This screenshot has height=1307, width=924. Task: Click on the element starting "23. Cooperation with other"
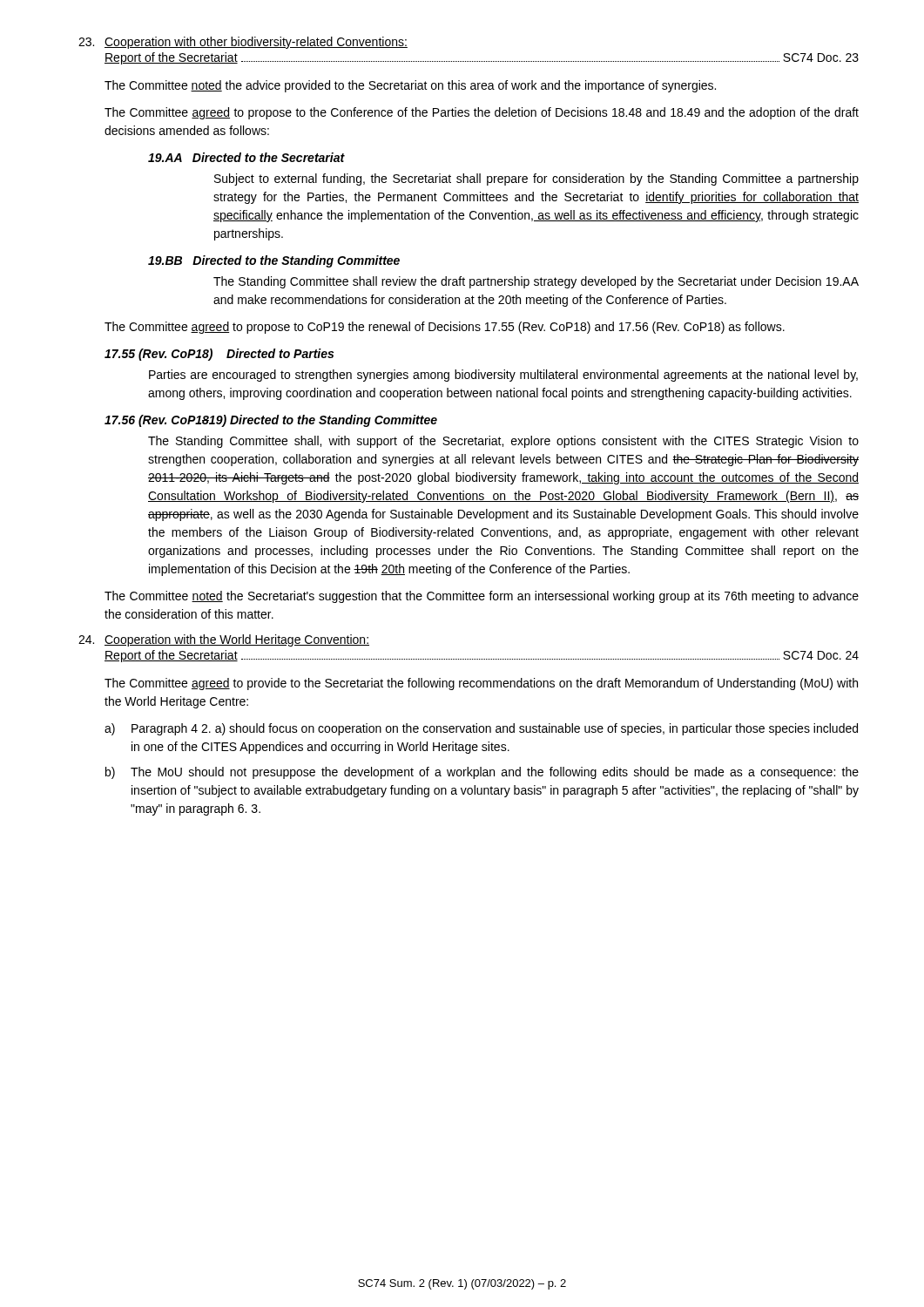[469, 51]
